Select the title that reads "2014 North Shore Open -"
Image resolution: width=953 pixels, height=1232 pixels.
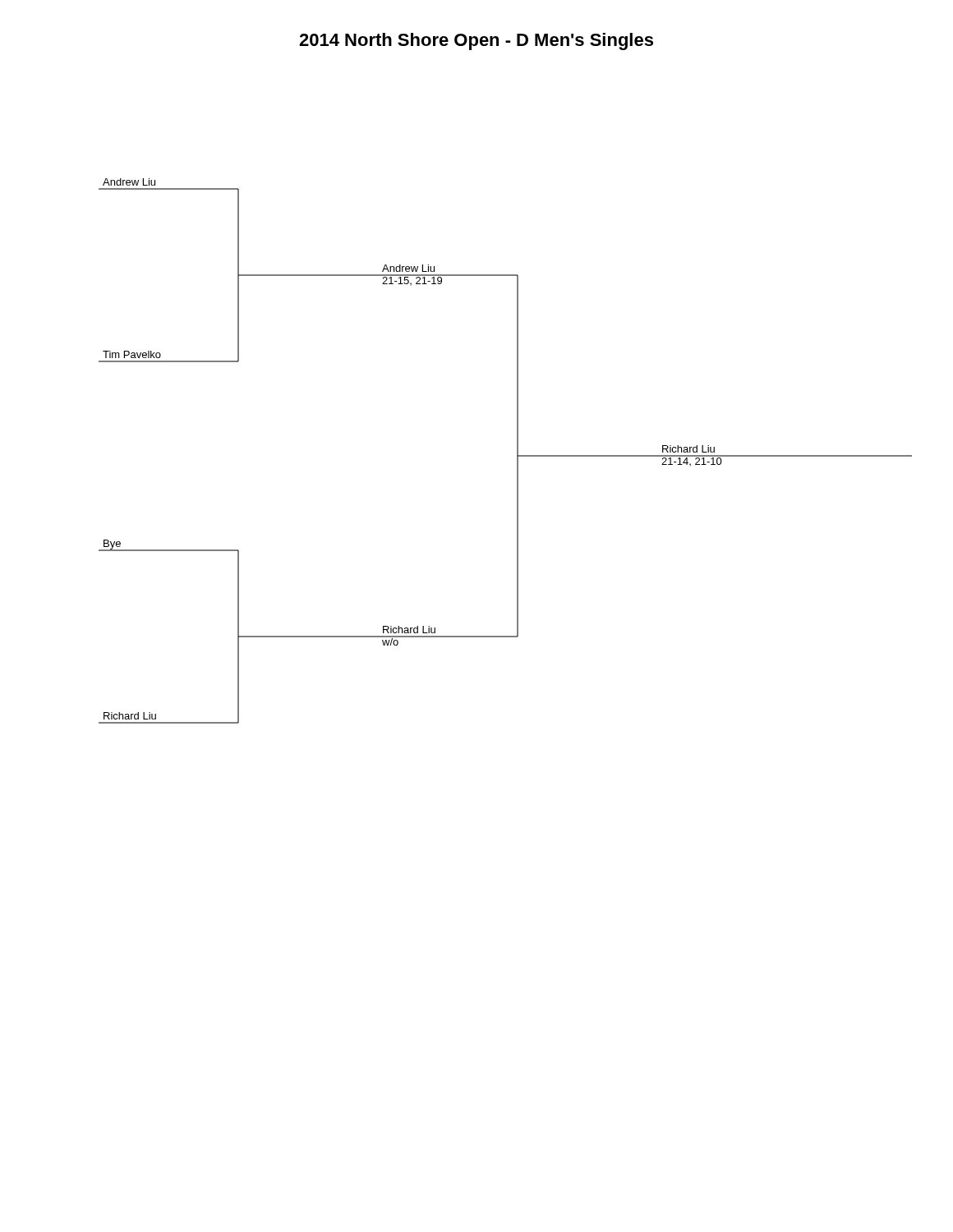pos(476,40)
